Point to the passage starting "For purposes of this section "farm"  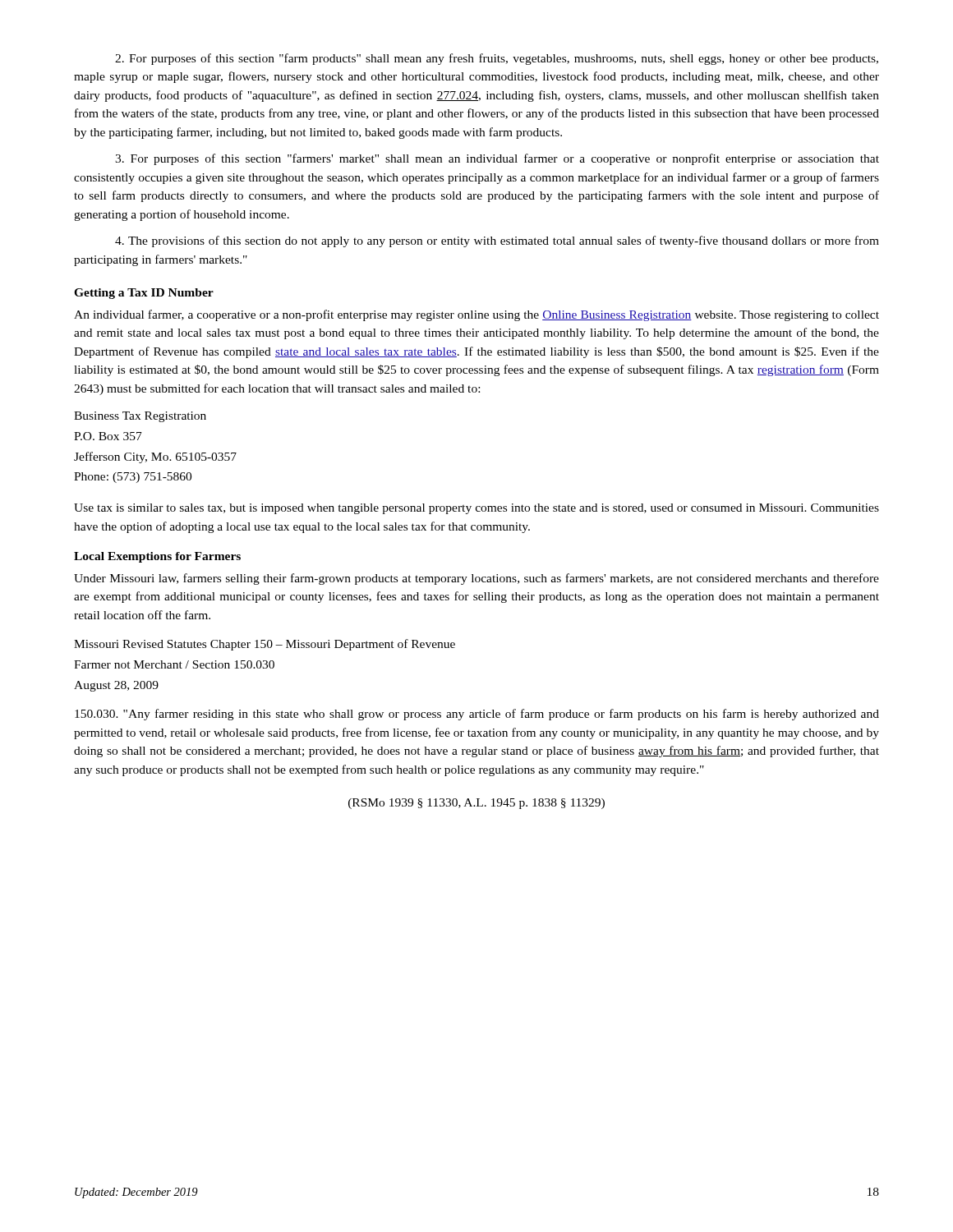point(476,95)
